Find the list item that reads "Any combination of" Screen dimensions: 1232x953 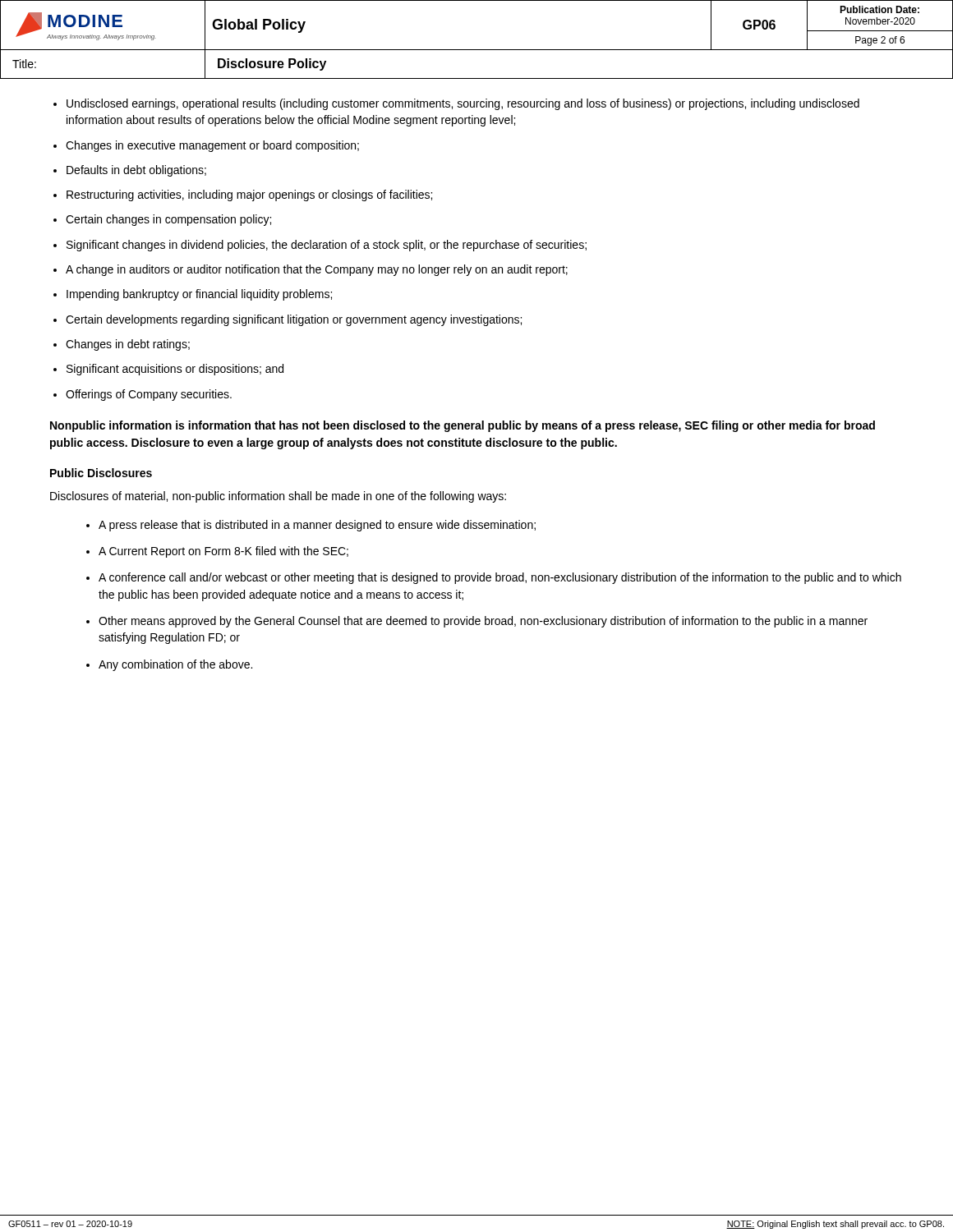[176, 664]
